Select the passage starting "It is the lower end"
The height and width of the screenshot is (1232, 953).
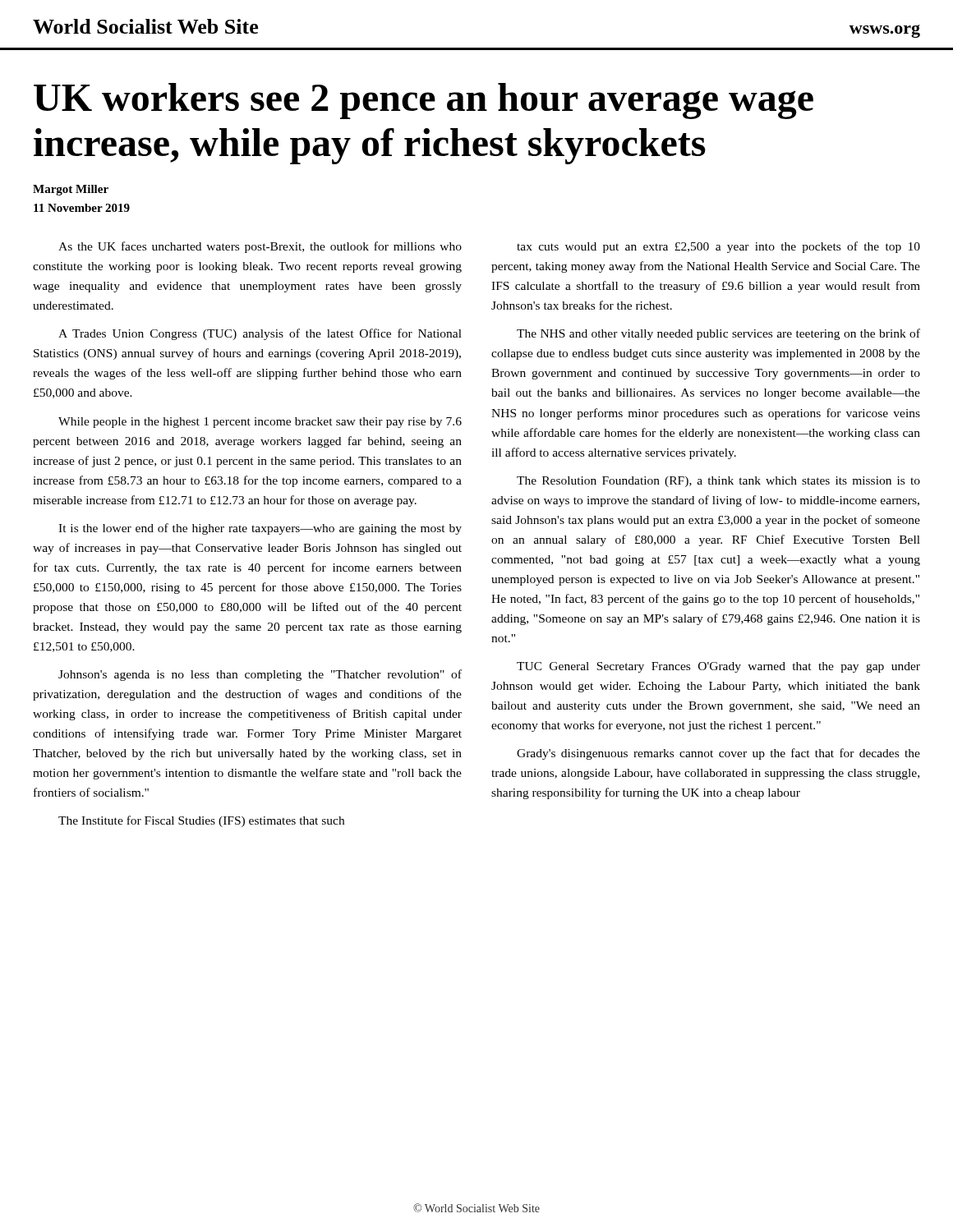coord(247,587)
